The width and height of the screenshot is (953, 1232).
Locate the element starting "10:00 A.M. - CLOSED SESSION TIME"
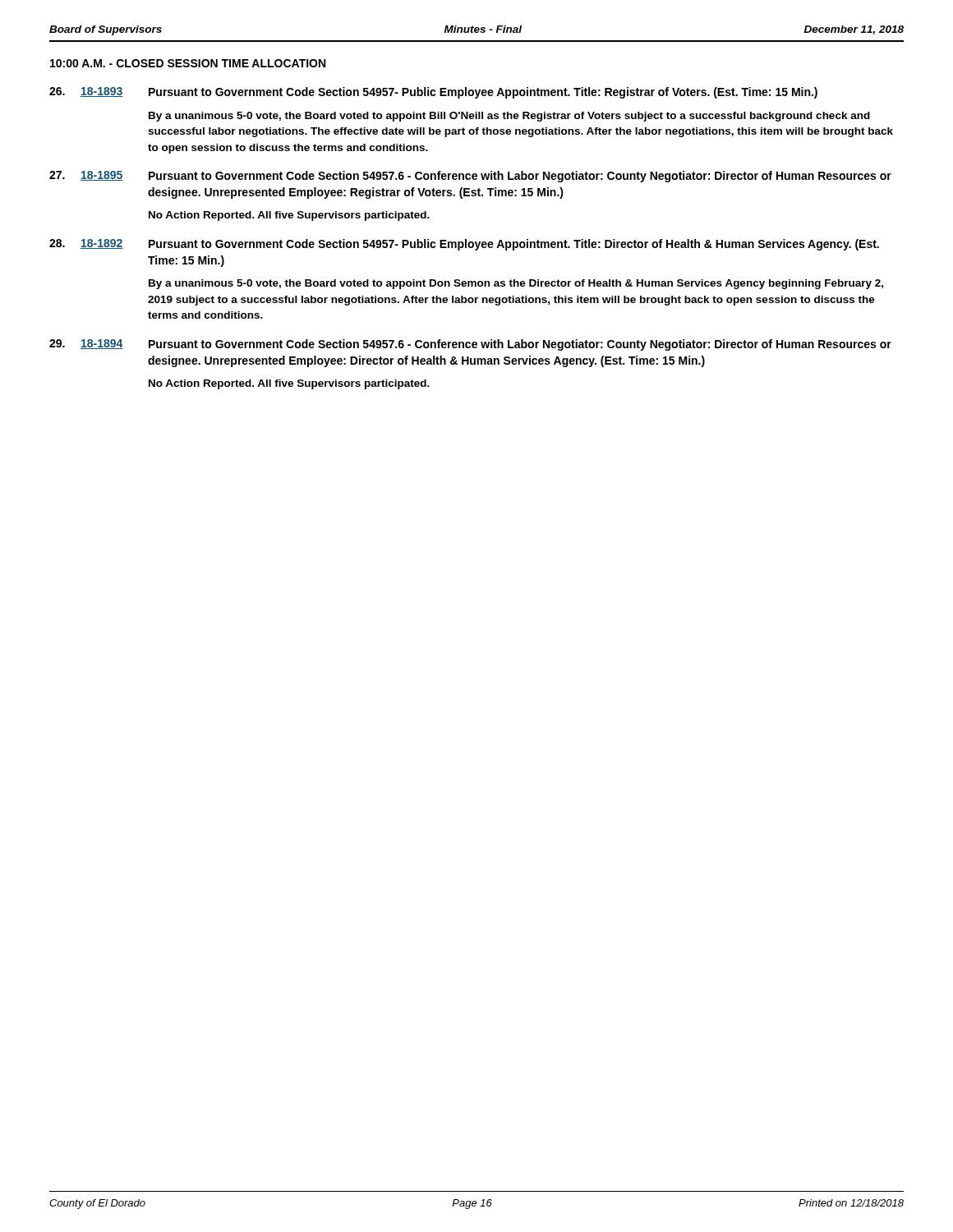click(x=188, y=63)
